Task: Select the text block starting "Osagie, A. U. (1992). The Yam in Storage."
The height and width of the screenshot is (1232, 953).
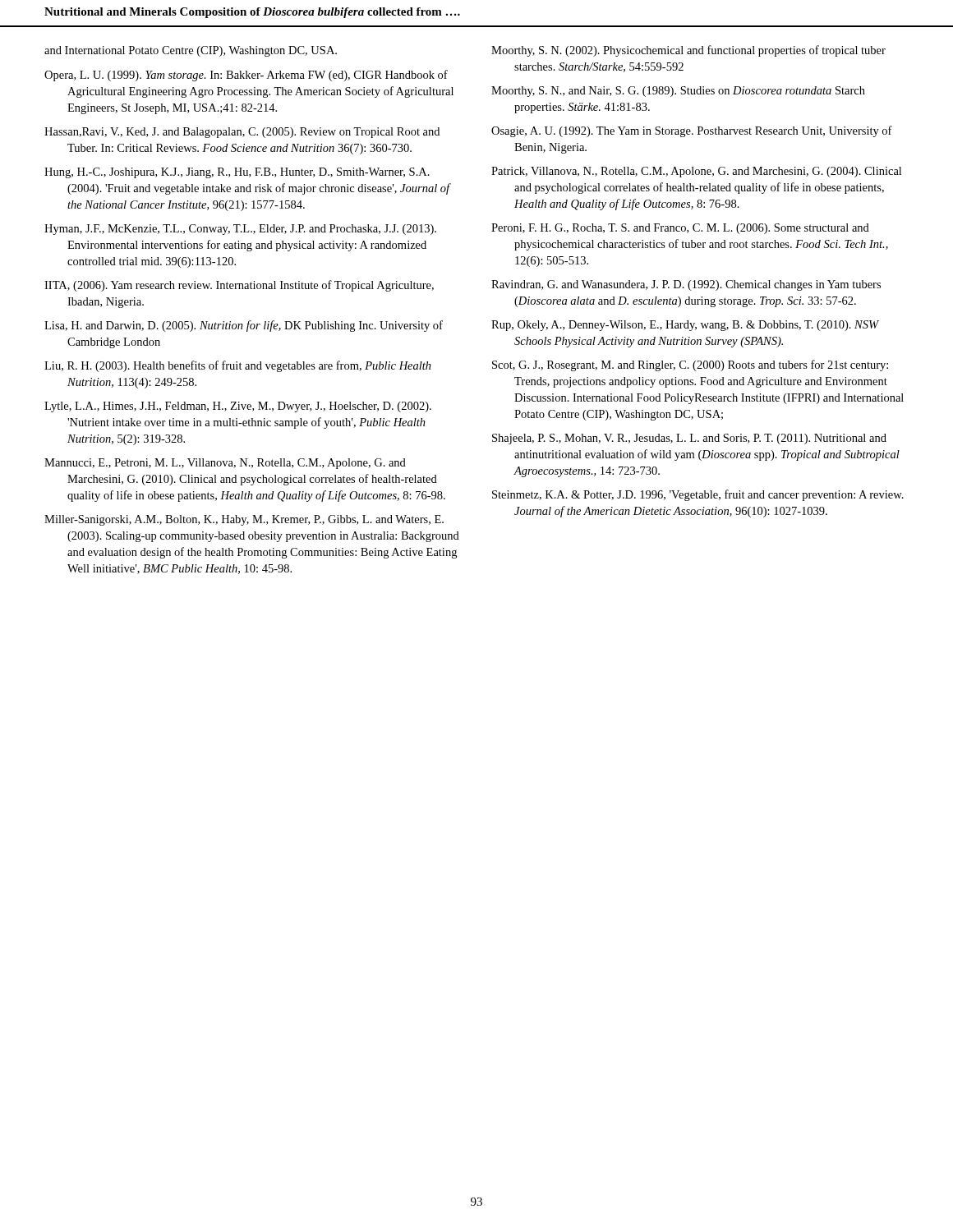Action: pos(691,139)
